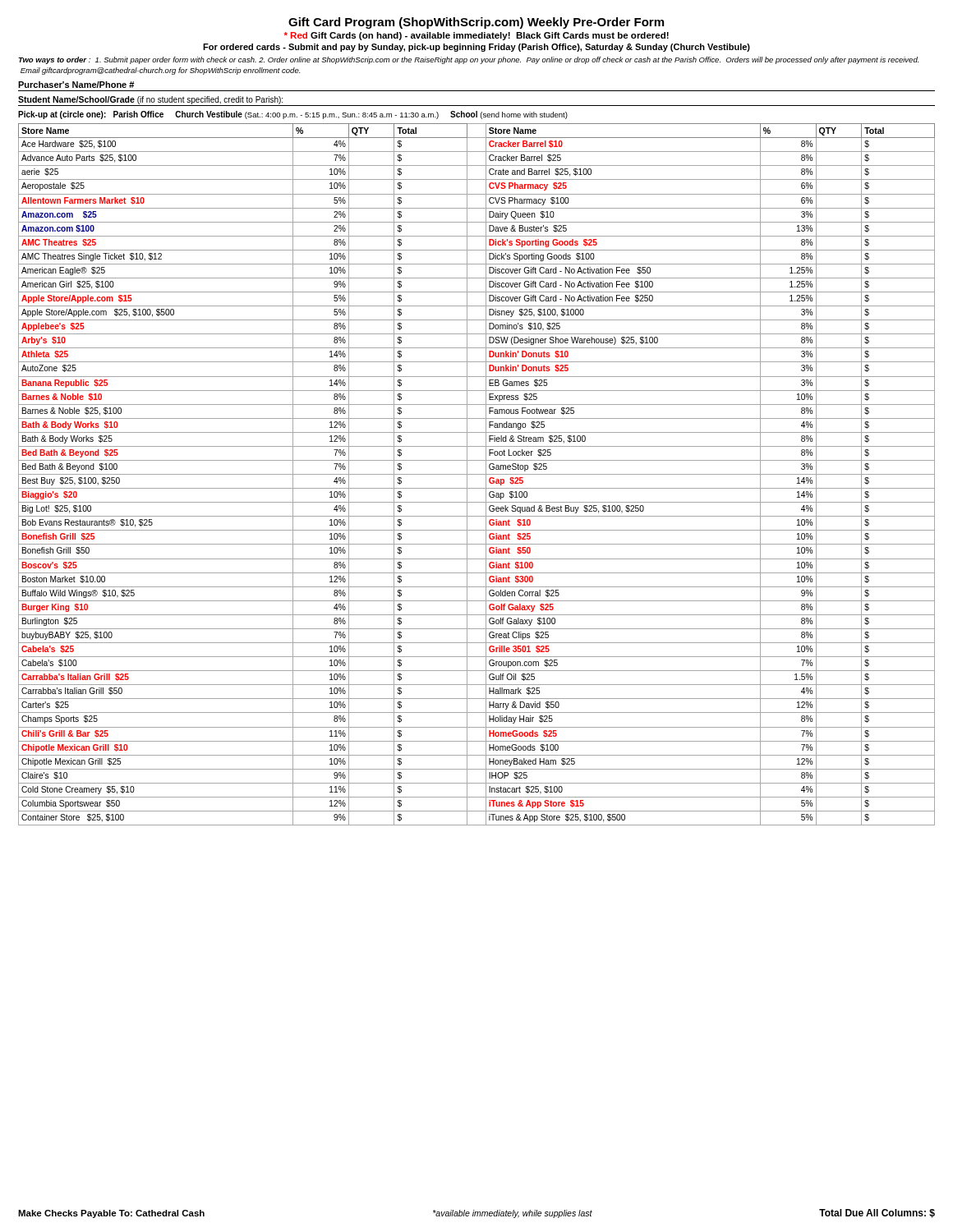953x1232 pixels.
Task: Find the text block starting "Red Gift Cards (on hand) - available immediately!"
Action: tap(476, 35)
